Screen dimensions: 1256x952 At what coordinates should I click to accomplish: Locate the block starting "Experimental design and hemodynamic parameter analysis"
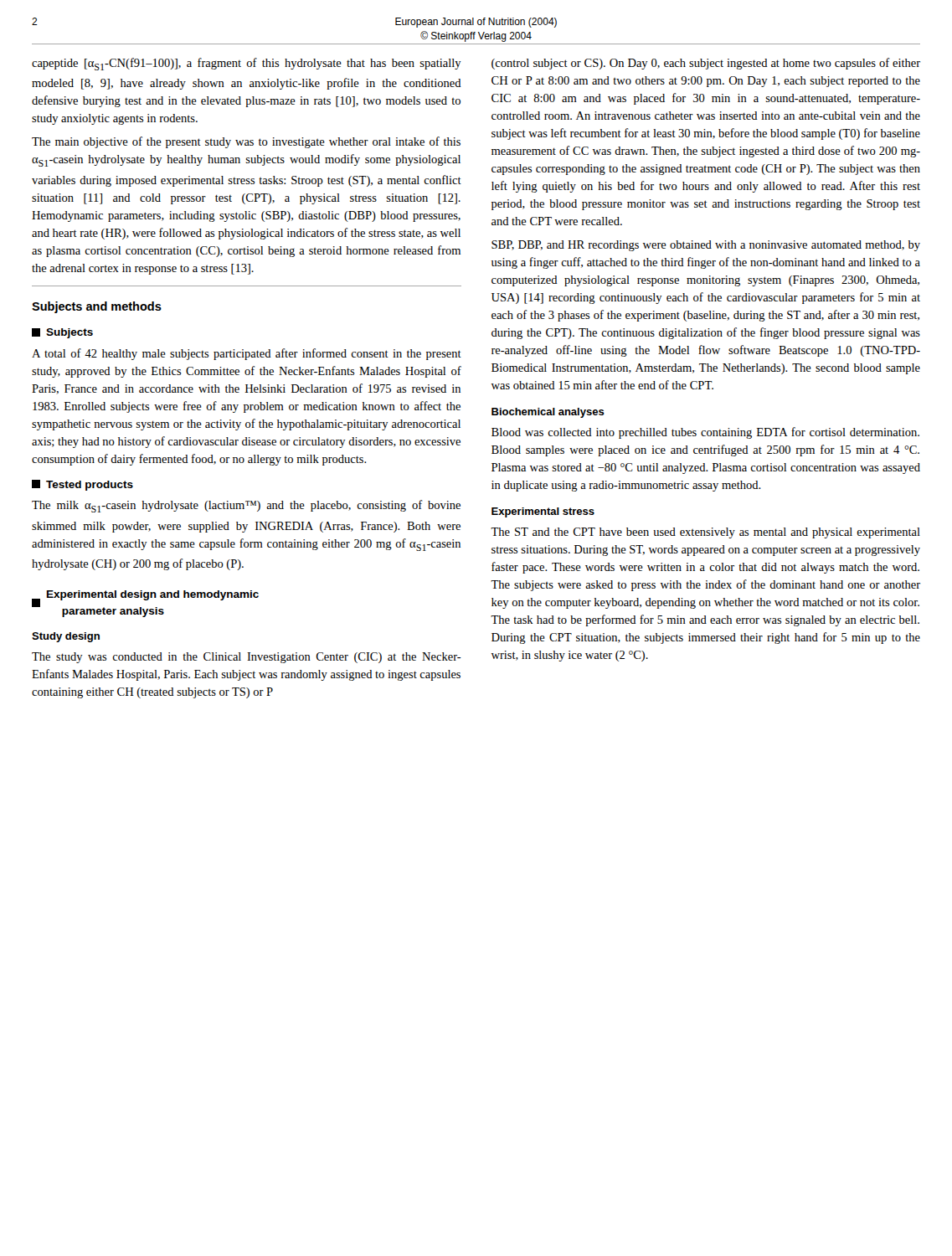tap(145, 603)
